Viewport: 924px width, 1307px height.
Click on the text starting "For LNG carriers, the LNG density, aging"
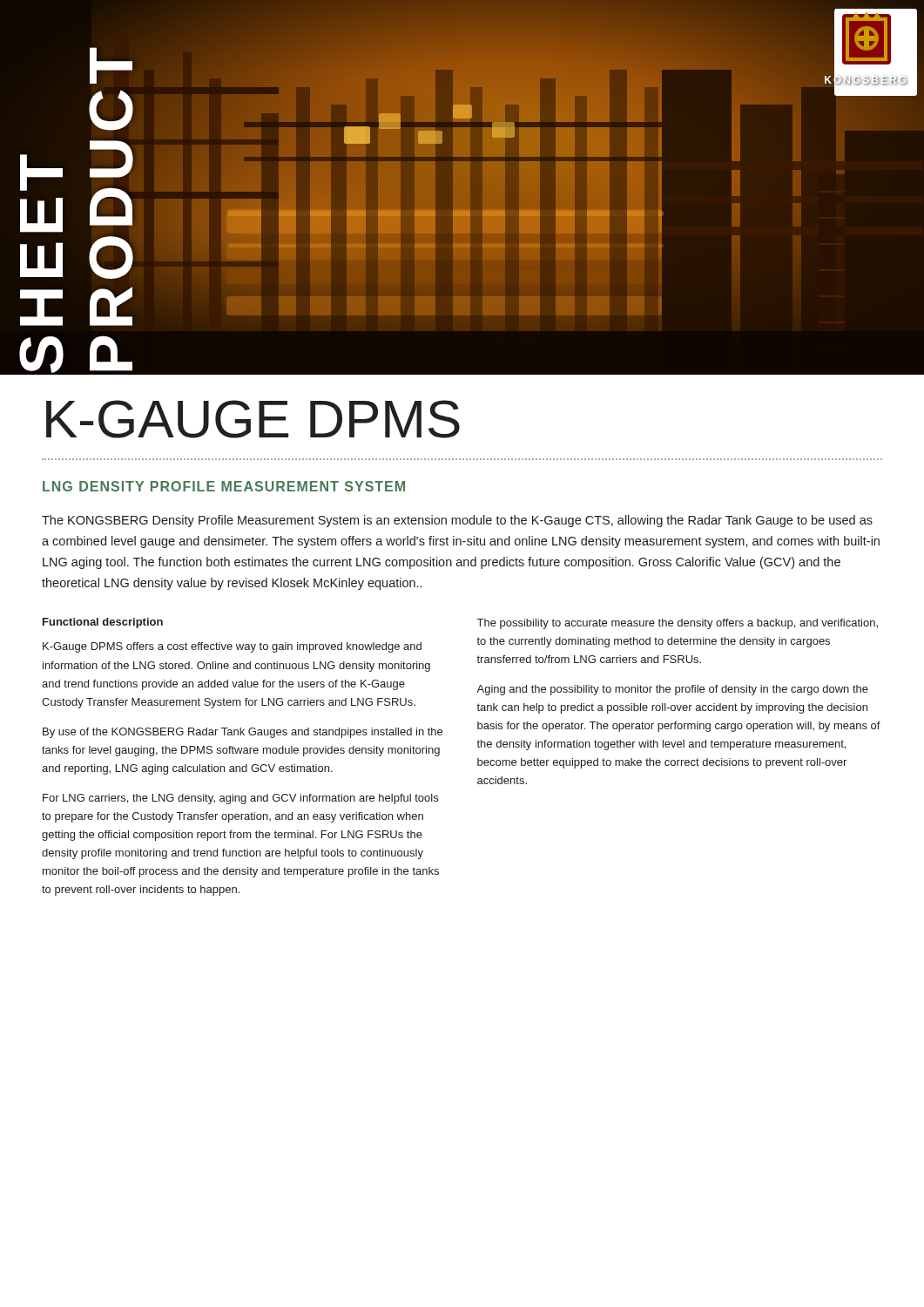click(241, 843)
